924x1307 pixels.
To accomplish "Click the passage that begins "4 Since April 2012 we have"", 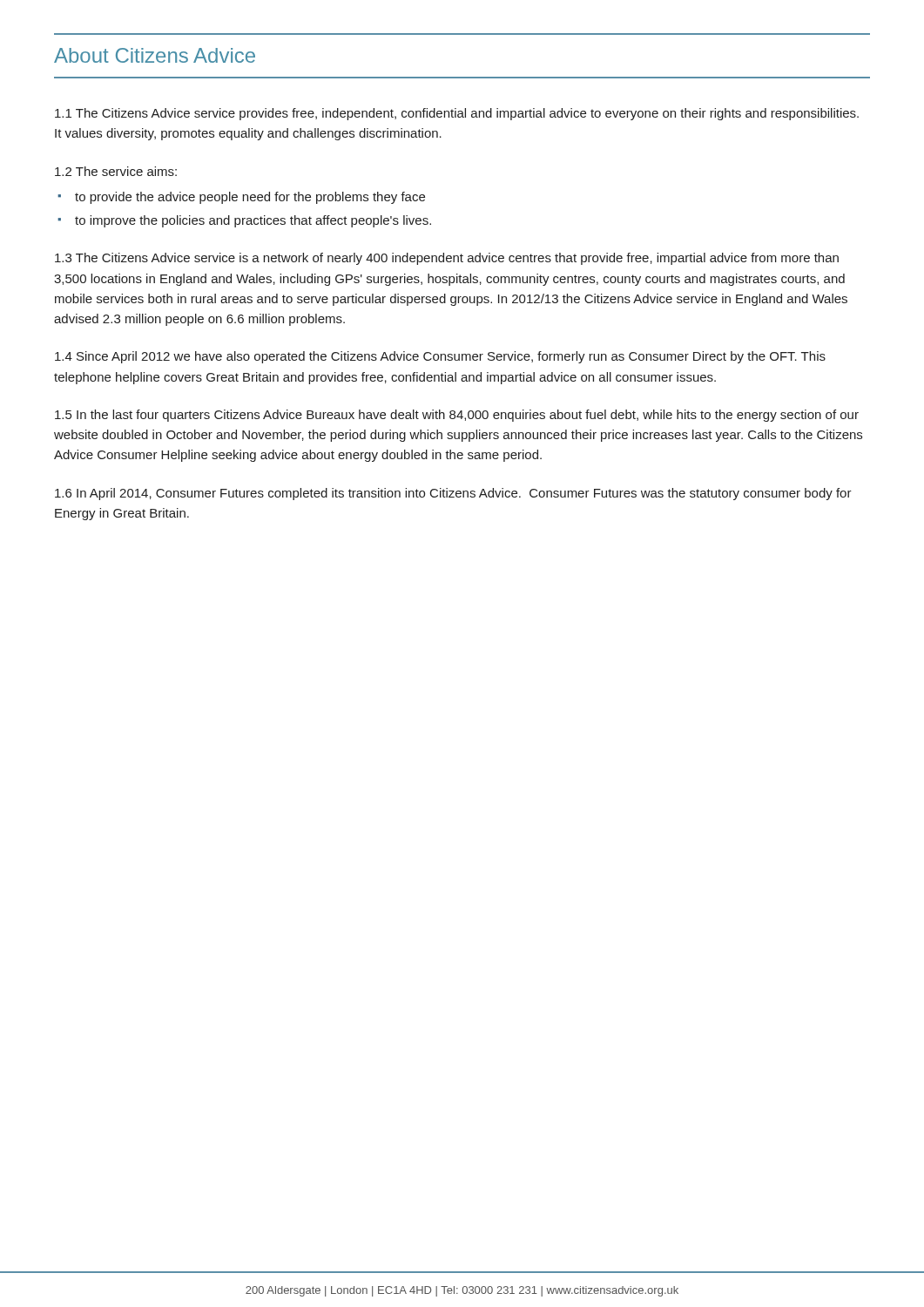I will coord(440,366).
